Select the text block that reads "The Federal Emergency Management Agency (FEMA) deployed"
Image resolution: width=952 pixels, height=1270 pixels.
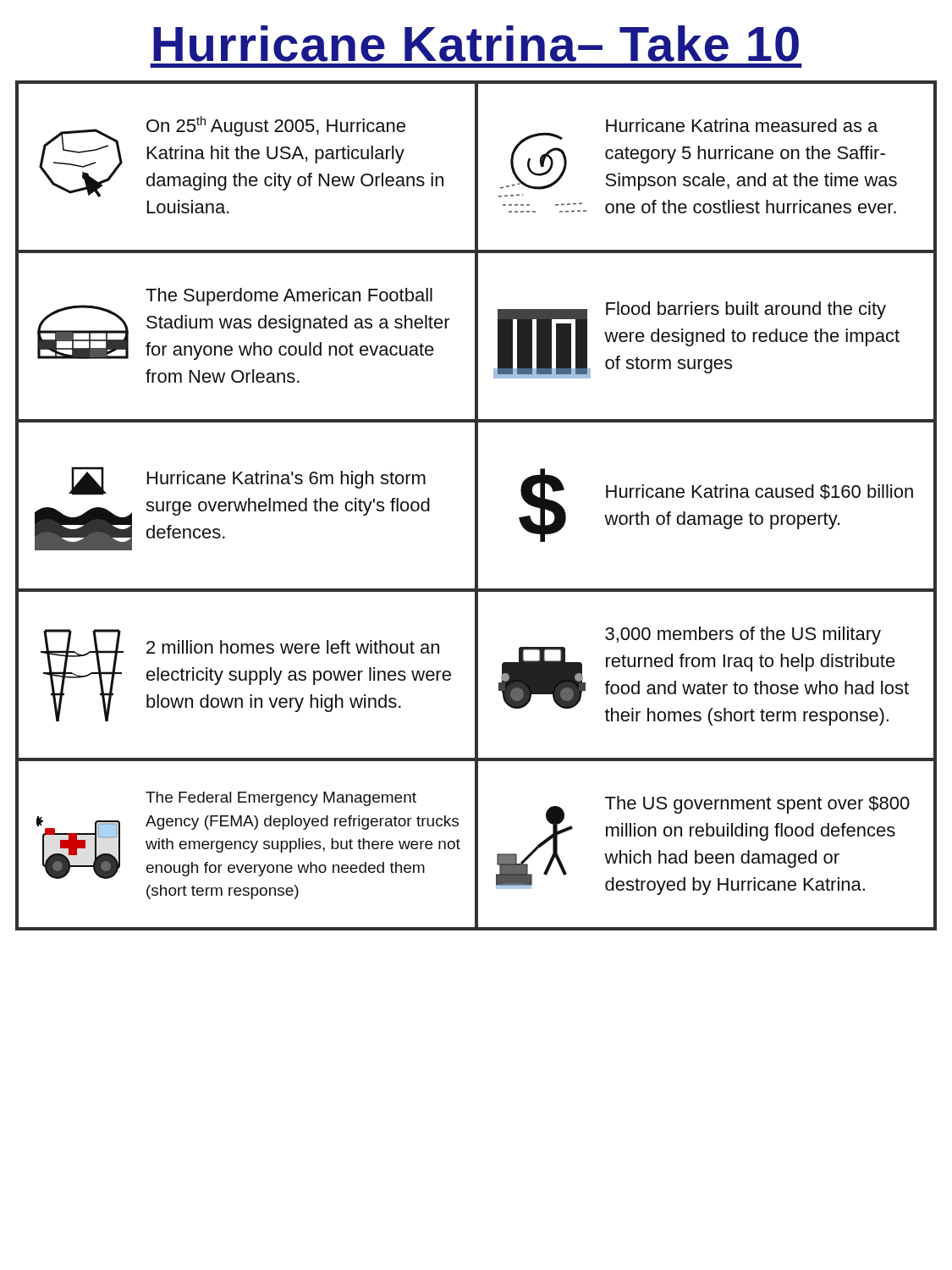point(246,844)
